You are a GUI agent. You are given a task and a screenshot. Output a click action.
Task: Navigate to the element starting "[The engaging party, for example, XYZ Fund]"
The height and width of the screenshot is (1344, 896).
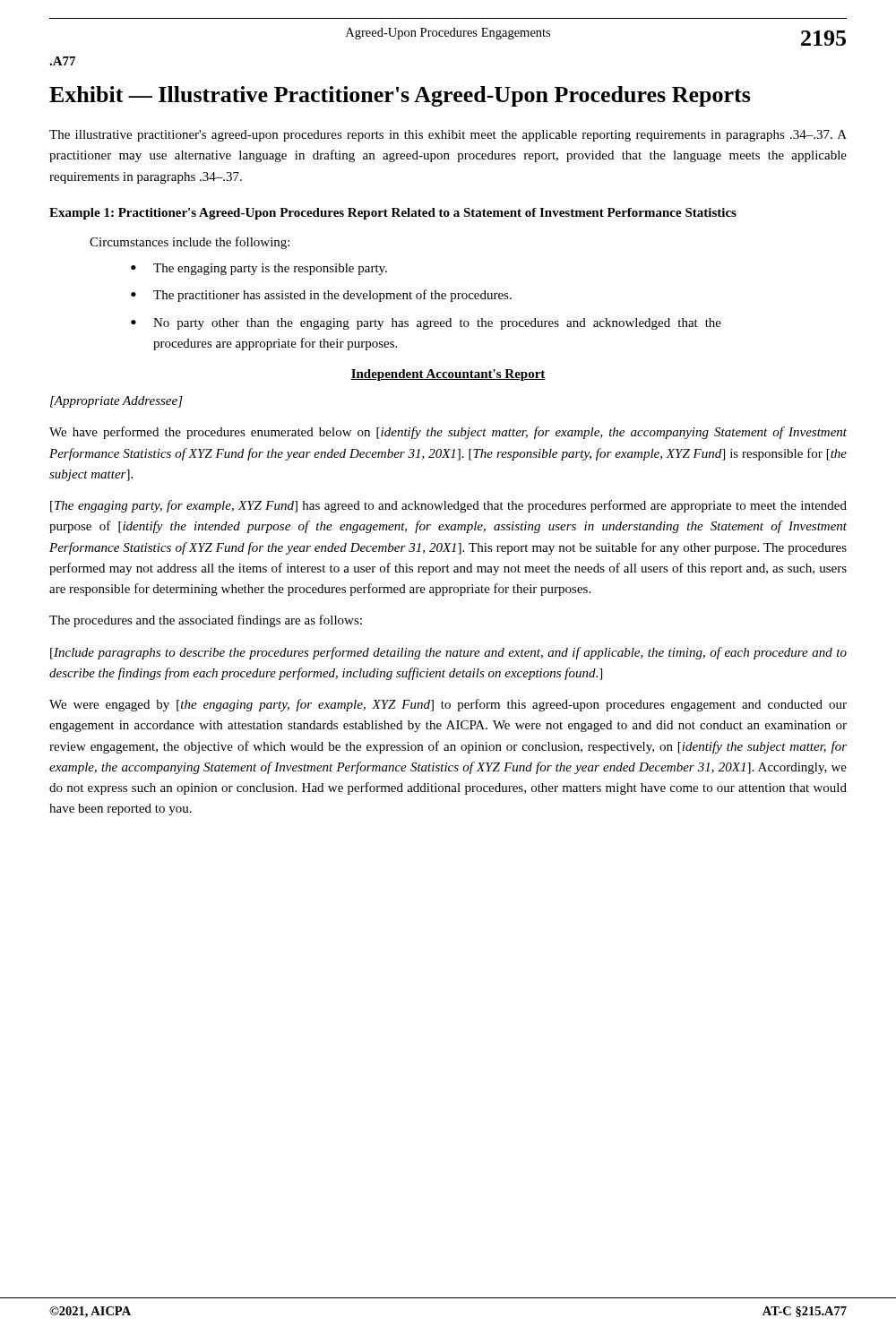click(x=448, y=547)
